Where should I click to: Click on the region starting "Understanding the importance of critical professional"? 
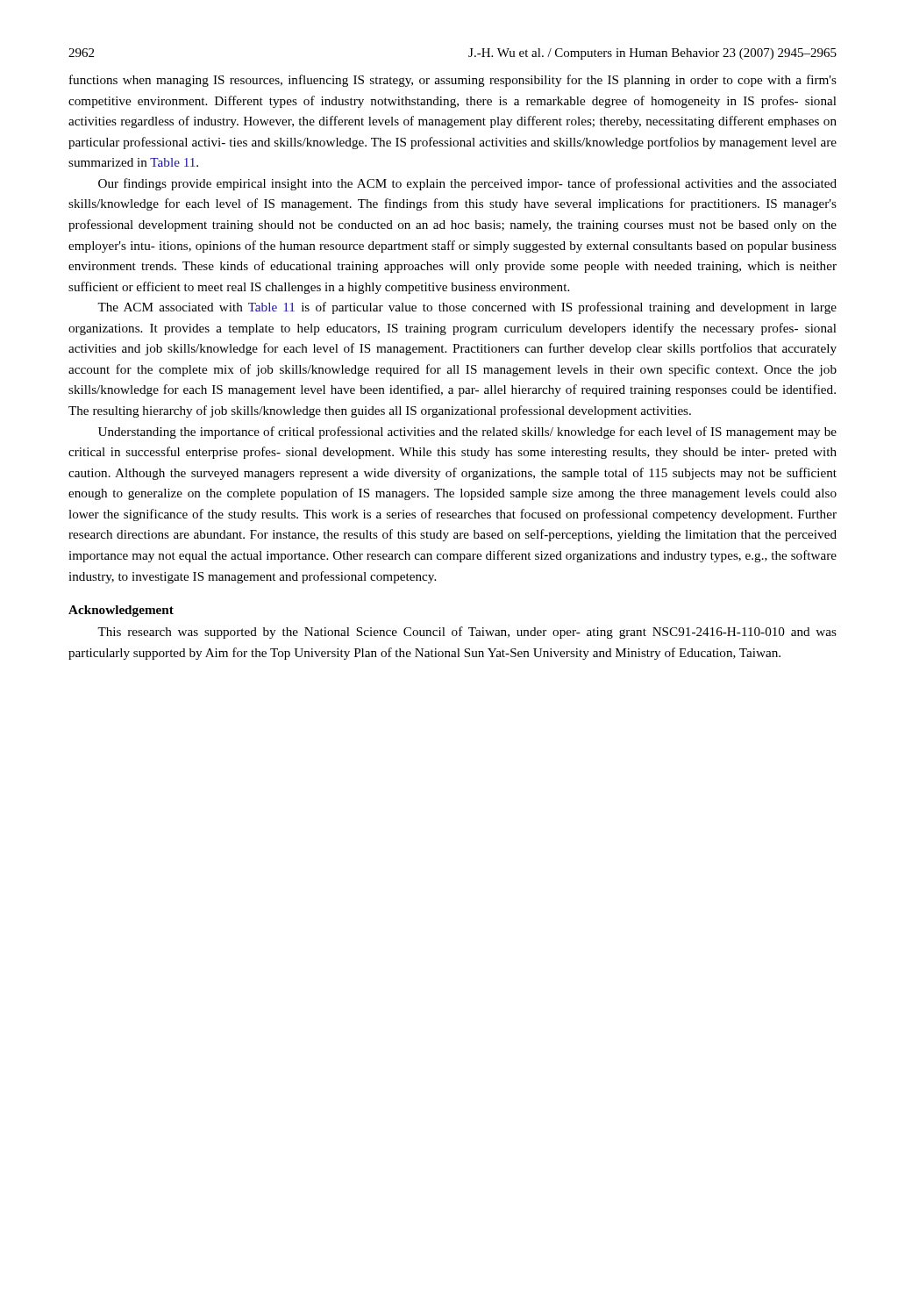(x=452, y=503)
